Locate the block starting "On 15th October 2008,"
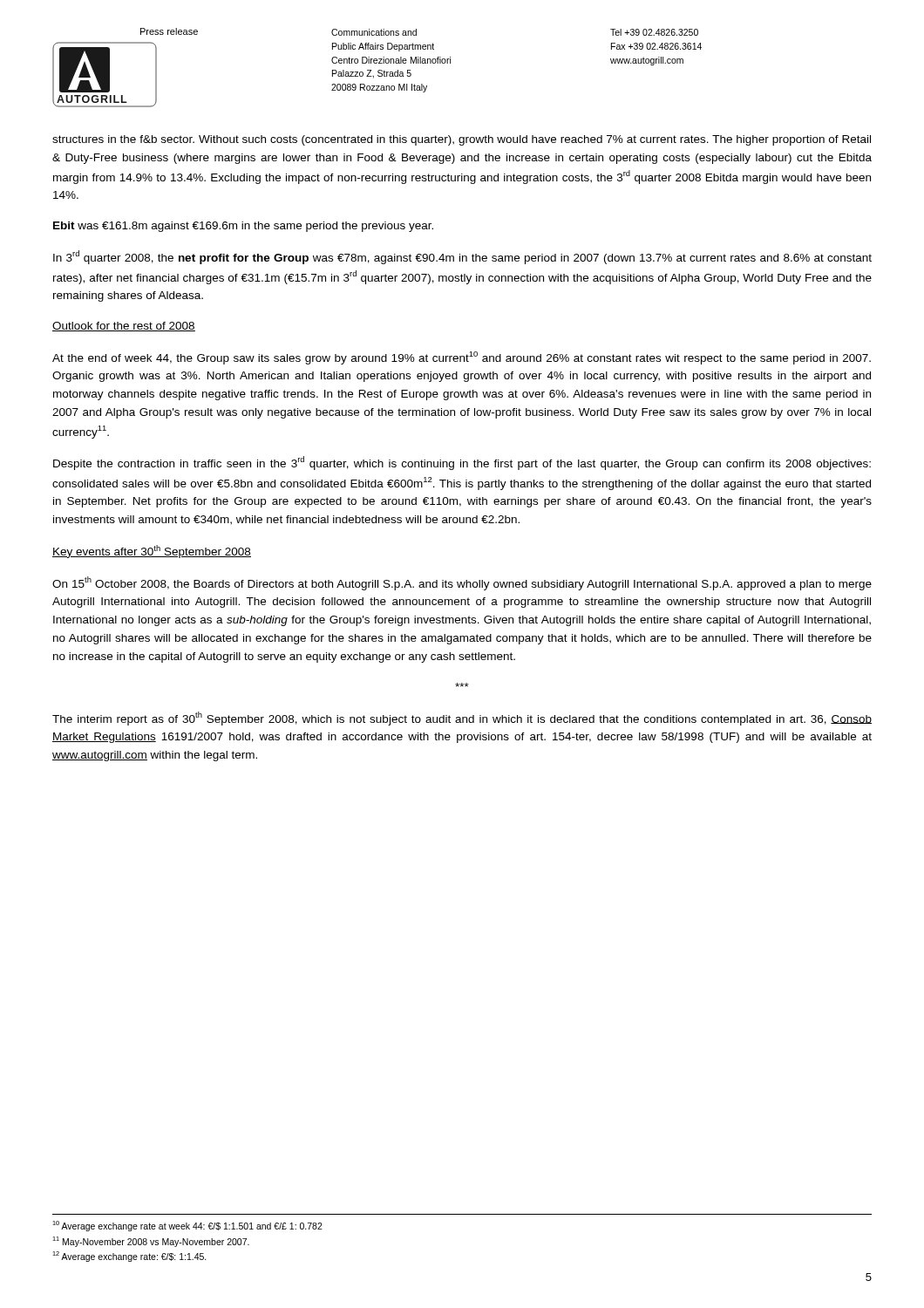This screenshot has height=1308, width=924. 462,620
